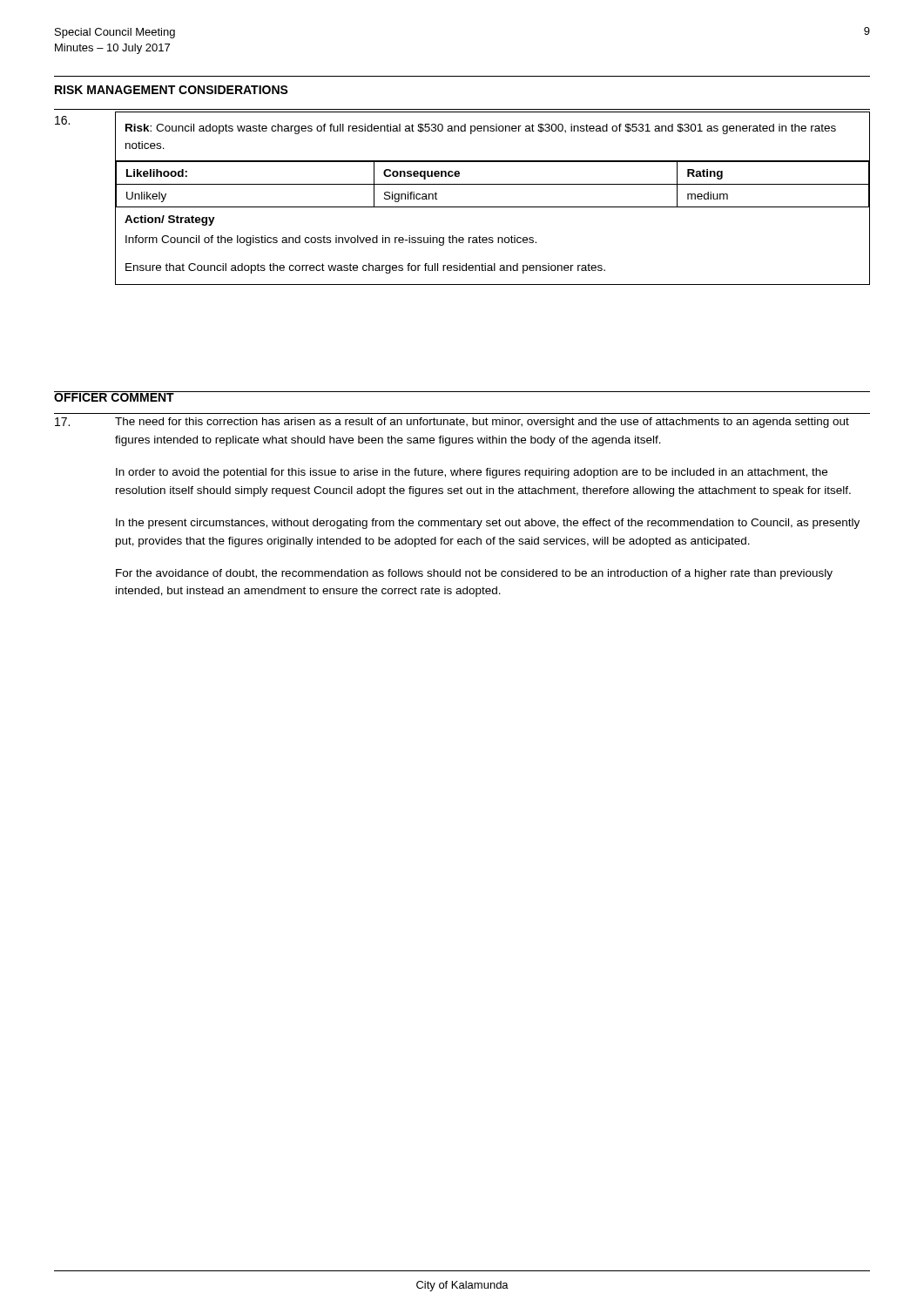Locate the table with the text "Unlikely"
924x1307 pixels.
tap(492, 198)
